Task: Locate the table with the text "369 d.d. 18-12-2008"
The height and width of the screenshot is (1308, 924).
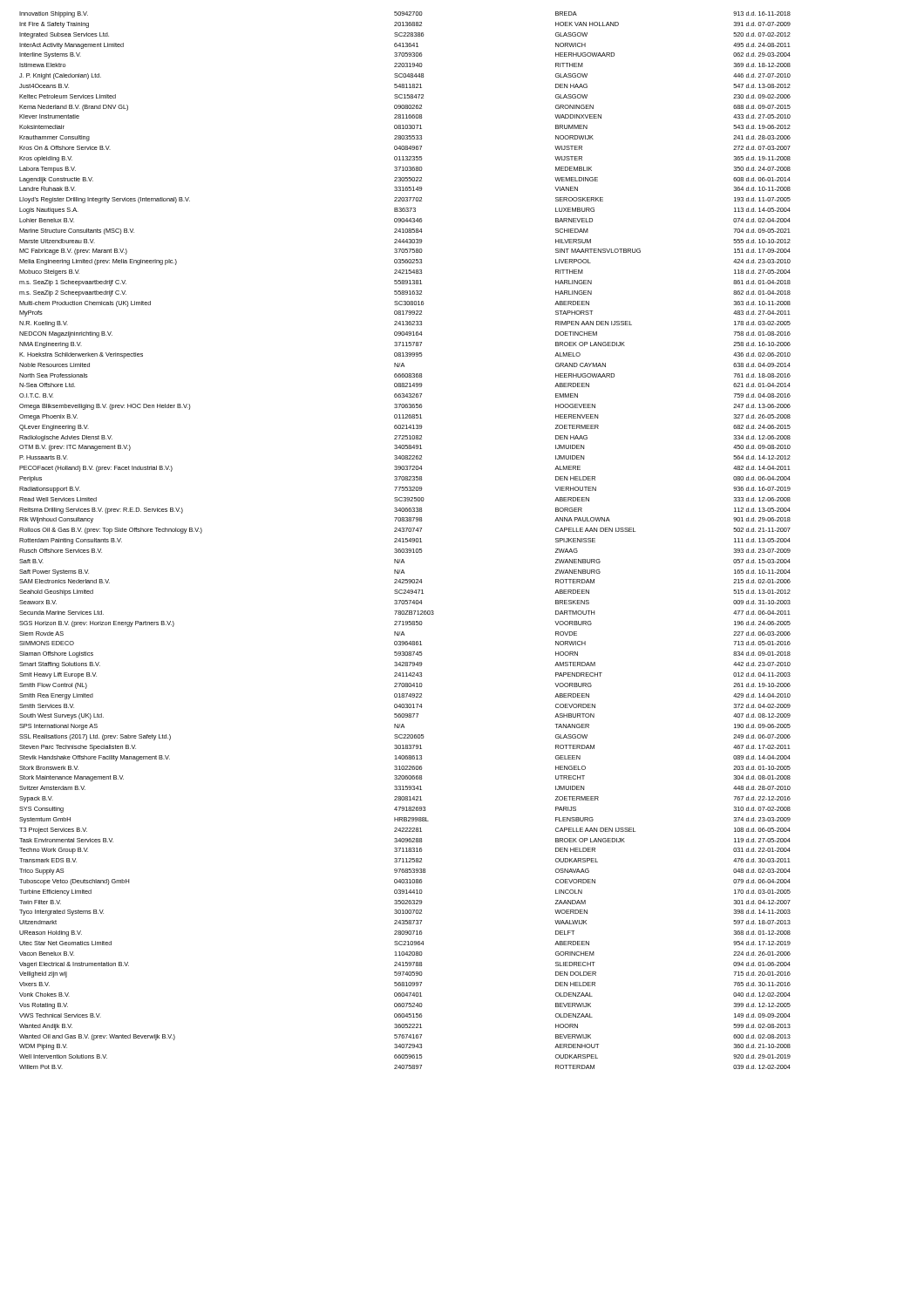Action: point(462,541)
